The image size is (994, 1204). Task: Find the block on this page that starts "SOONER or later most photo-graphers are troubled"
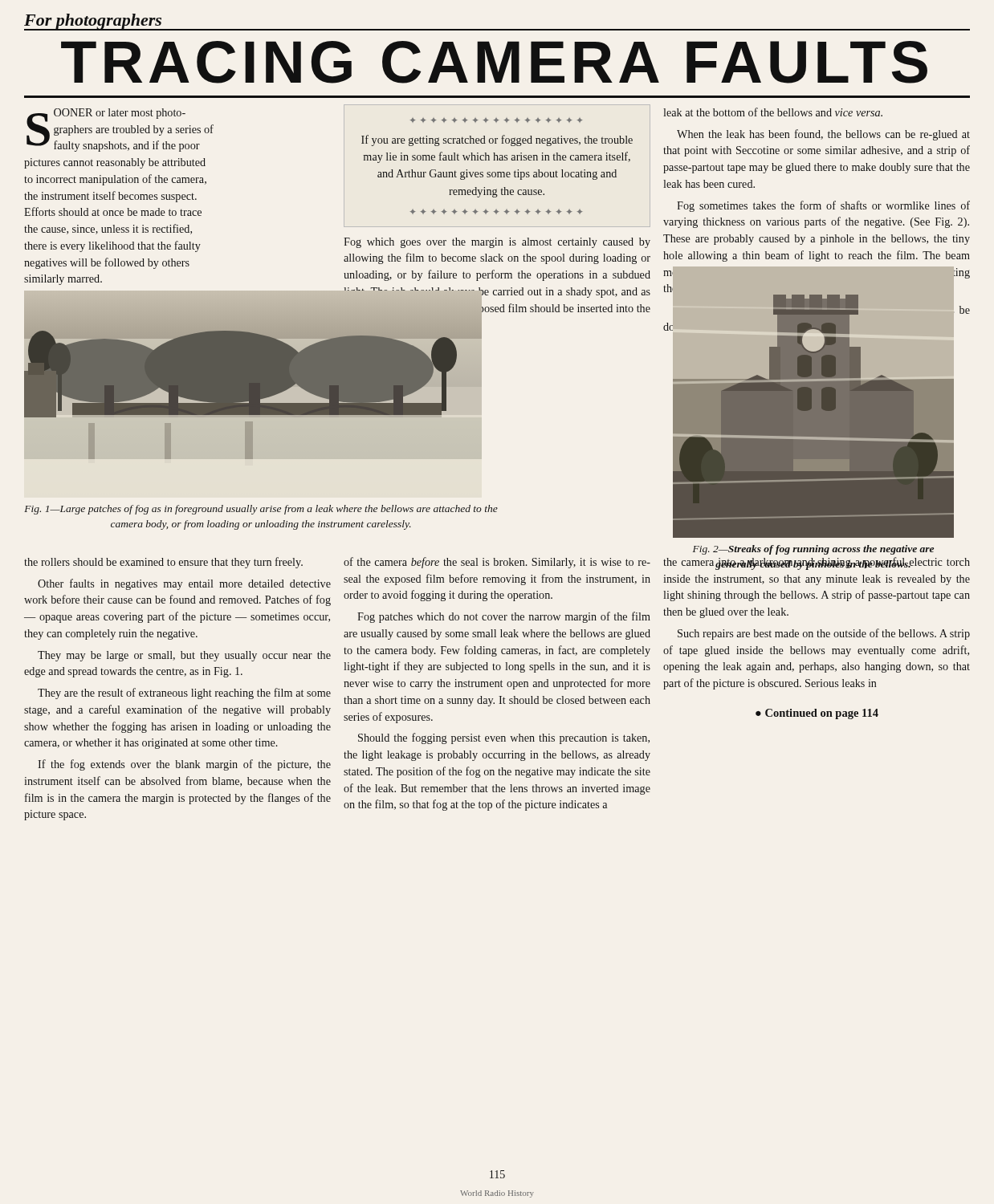pos(177,240)
